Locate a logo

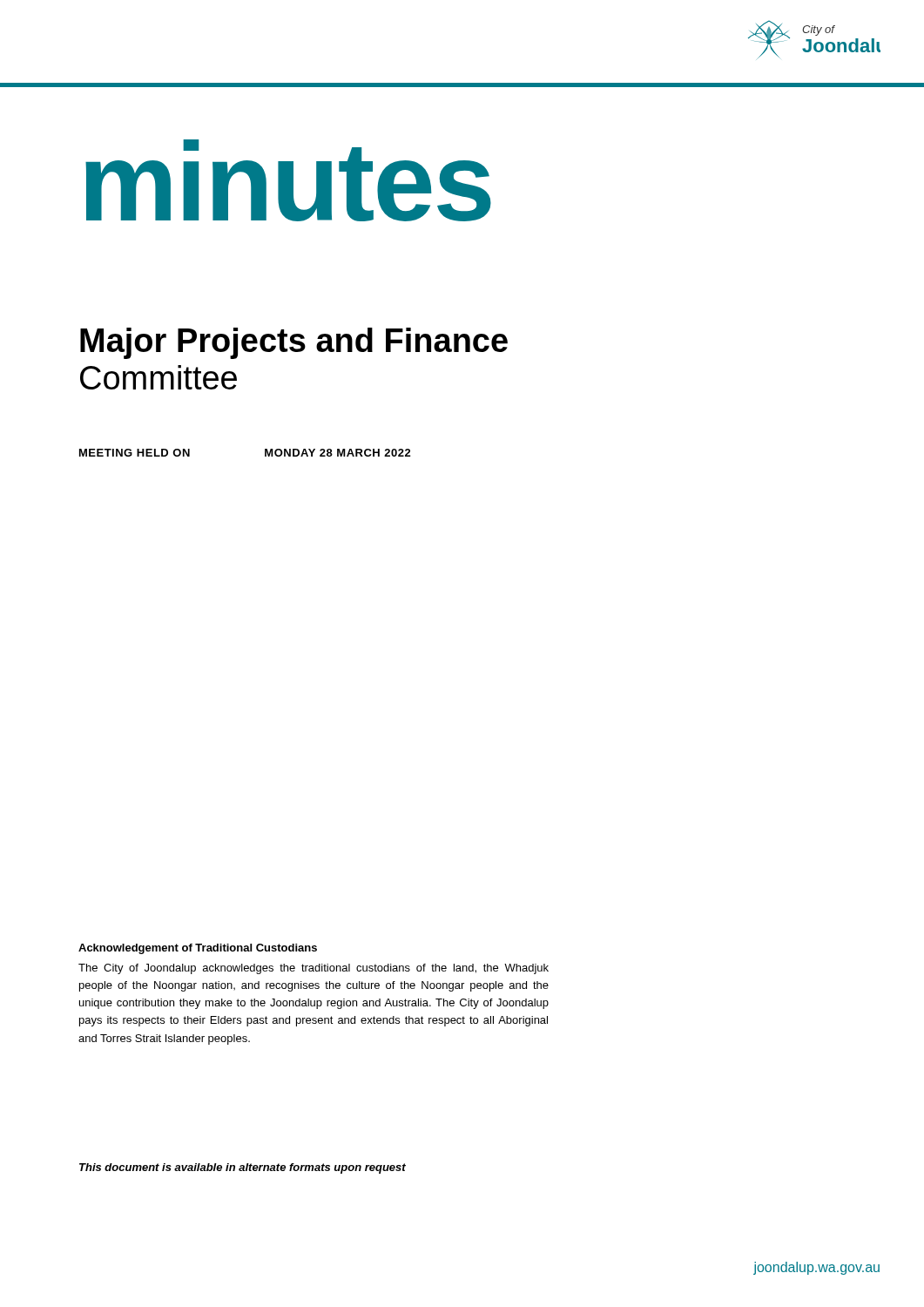811,45
